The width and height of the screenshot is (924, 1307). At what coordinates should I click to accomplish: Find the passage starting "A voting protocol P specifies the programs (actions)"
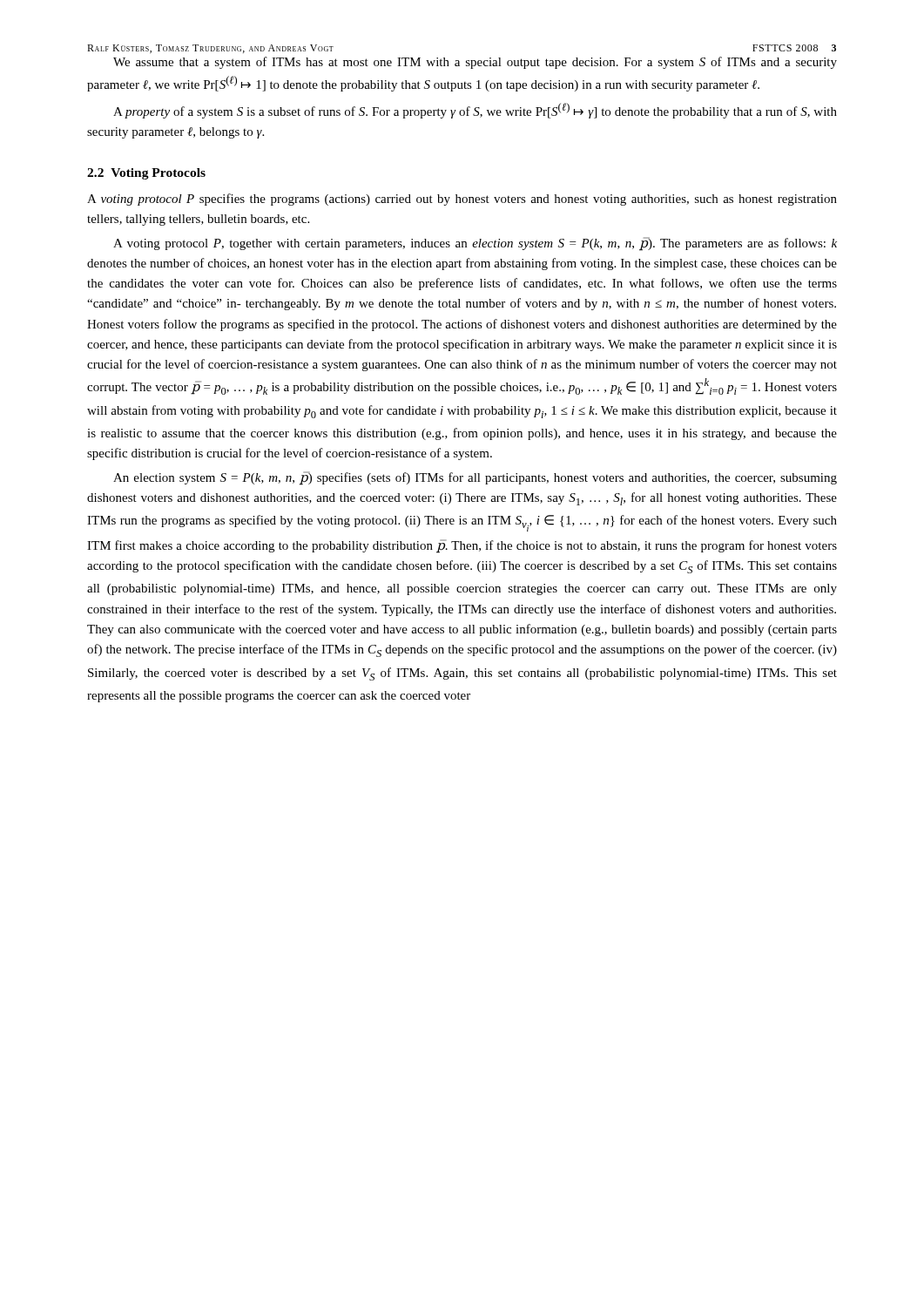pyautogui.click(x=462, y=209)
